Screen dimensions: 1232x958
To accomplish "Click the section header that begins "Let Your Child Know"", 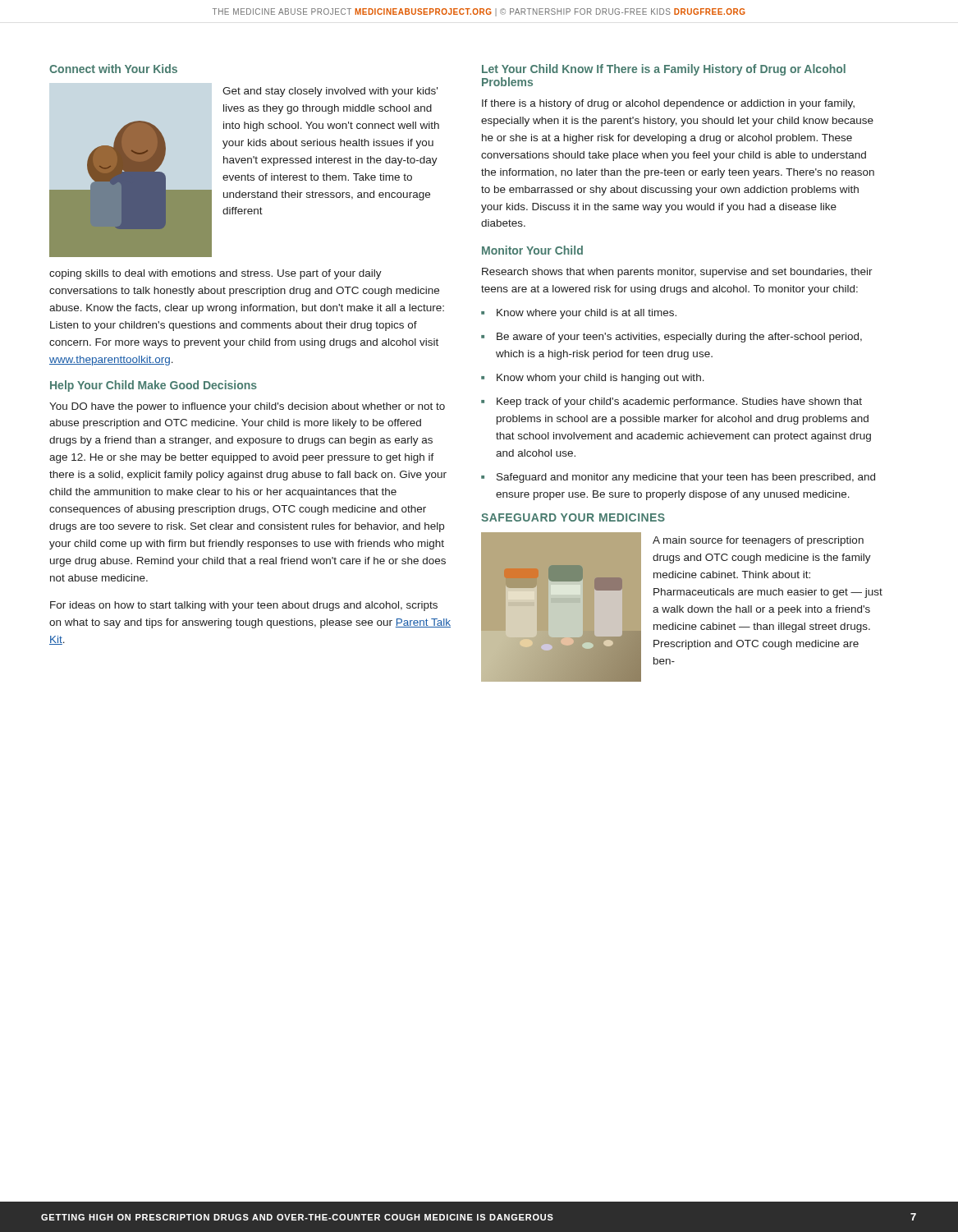I will coord(664,76).
